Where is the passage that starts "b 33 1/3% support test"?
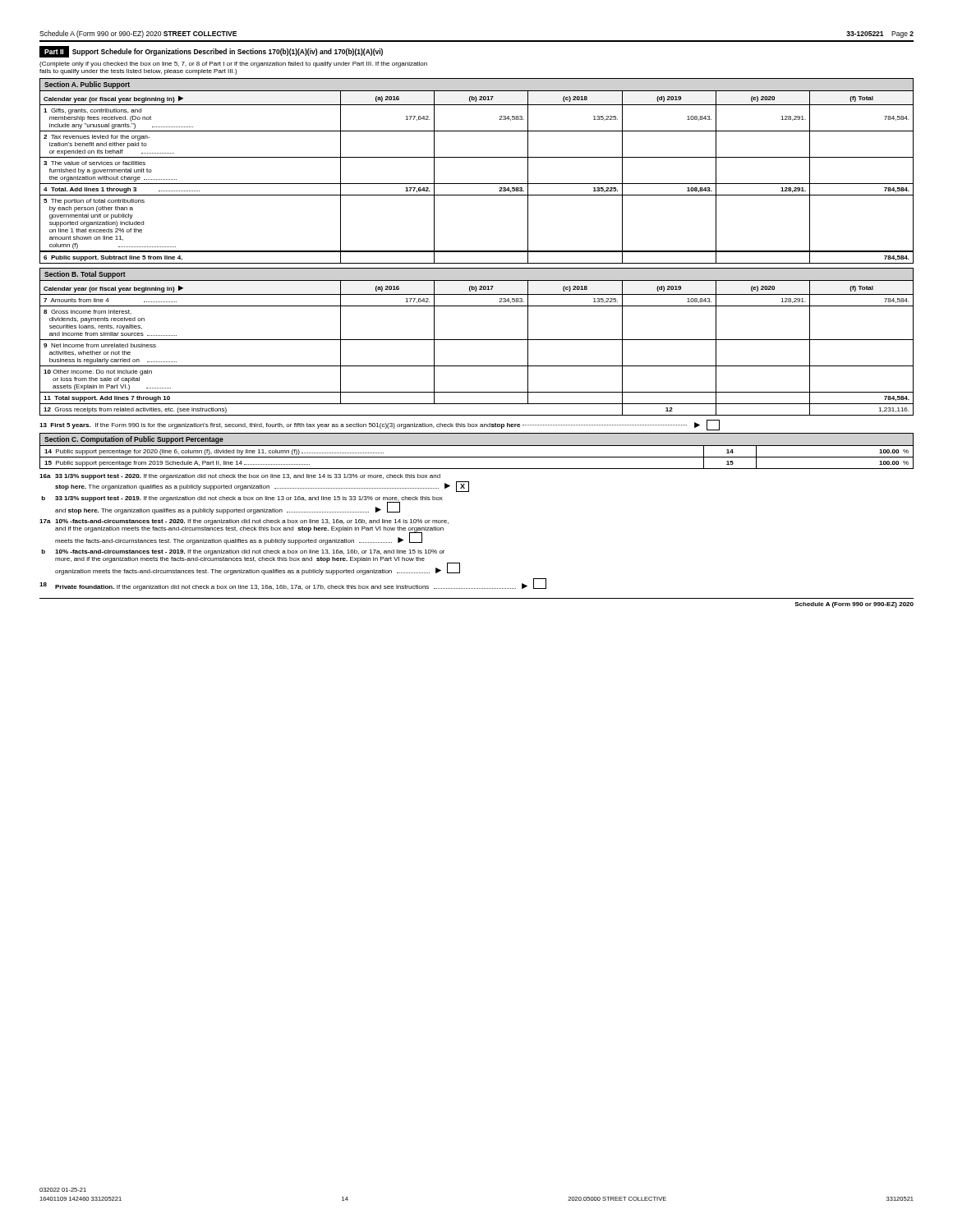Viewport: 953px width, 1232px height. 241,504
